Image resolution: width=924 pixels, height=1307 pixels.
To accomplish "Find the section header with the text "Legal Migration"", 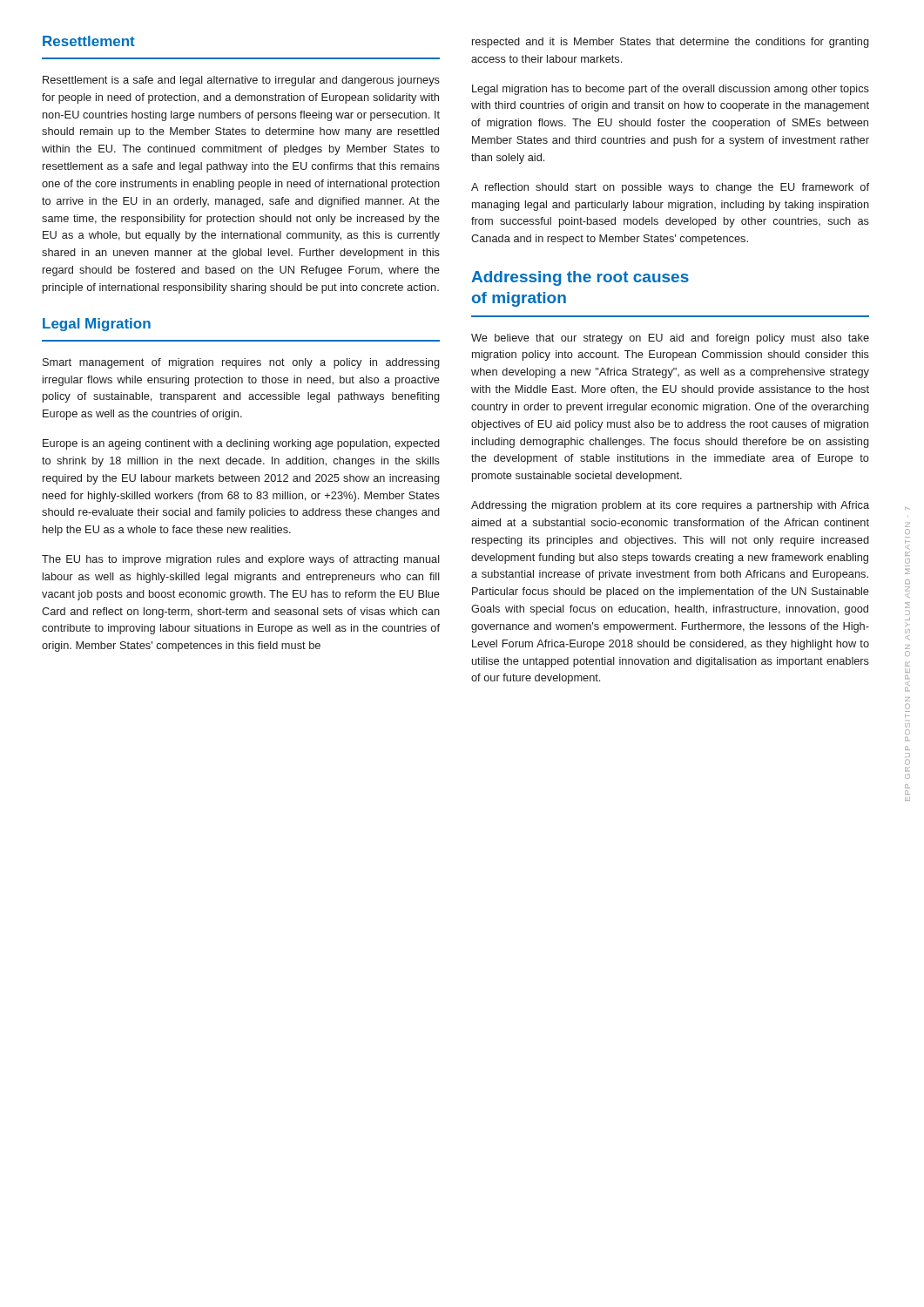I will (x=241, y=328).
